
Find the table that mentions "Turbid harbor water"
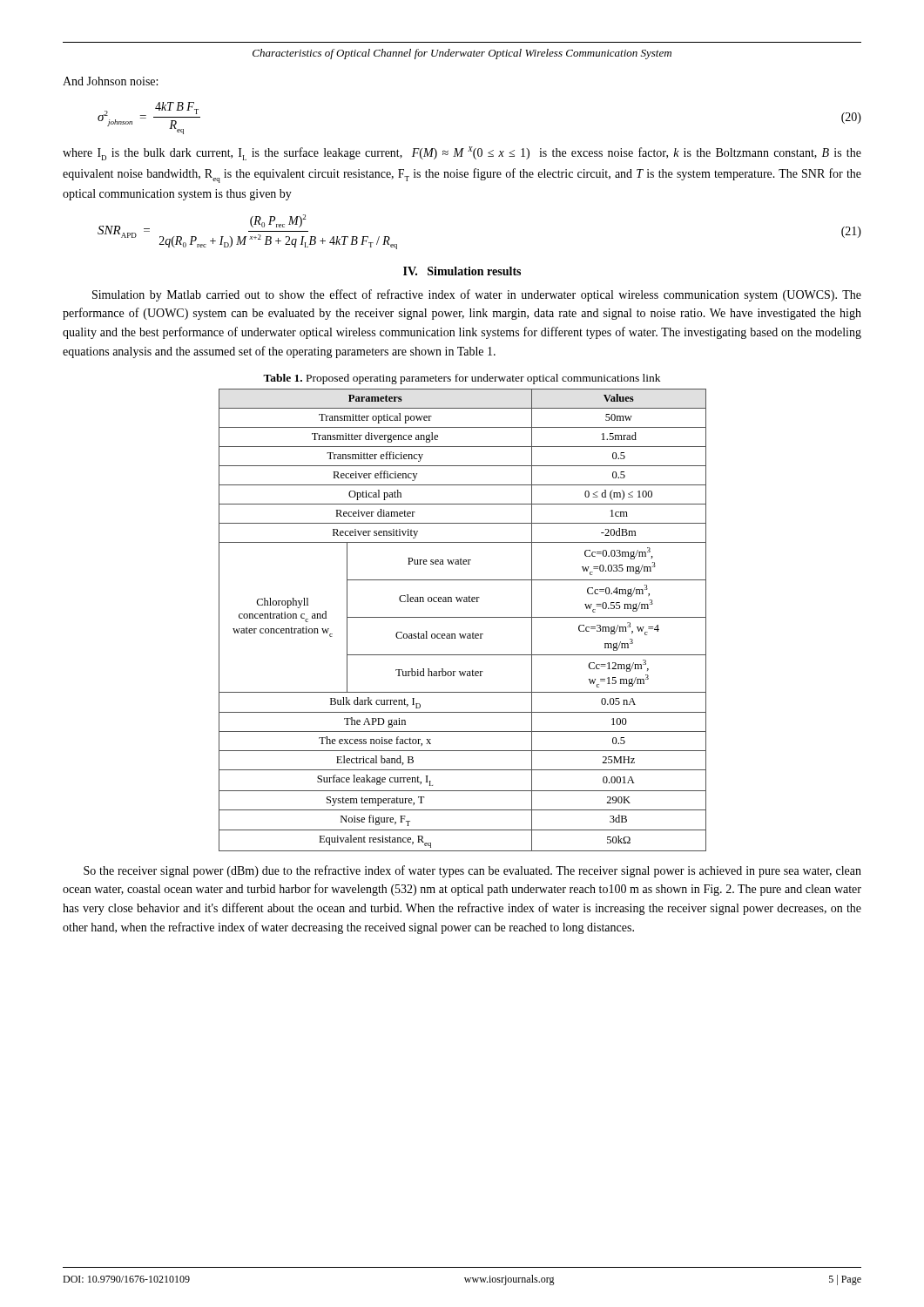[x=462, y=620]
